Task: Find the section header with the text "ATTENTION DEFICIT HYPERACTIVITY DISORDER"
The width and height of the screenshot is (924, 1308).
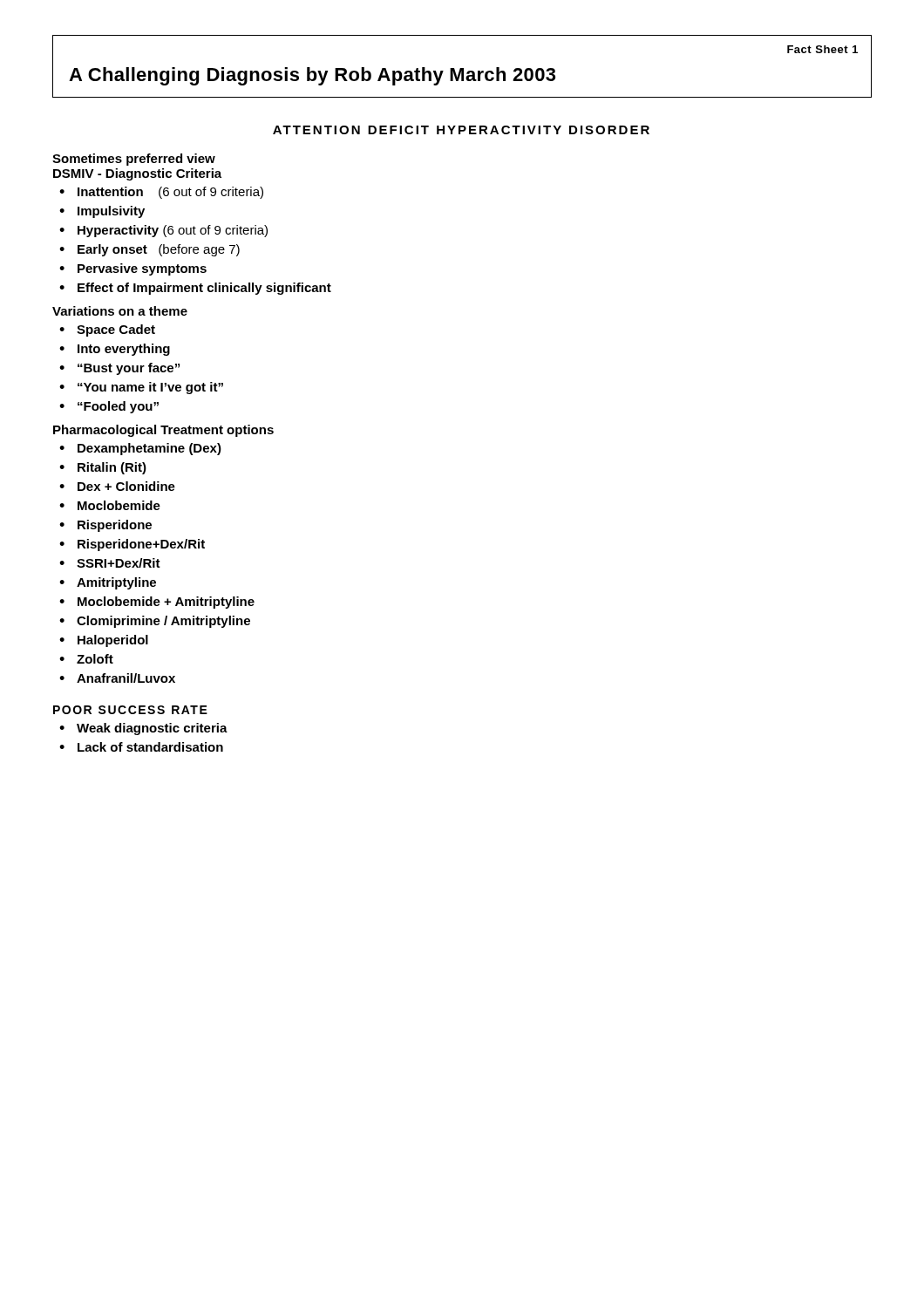Action: pos(462,129)
